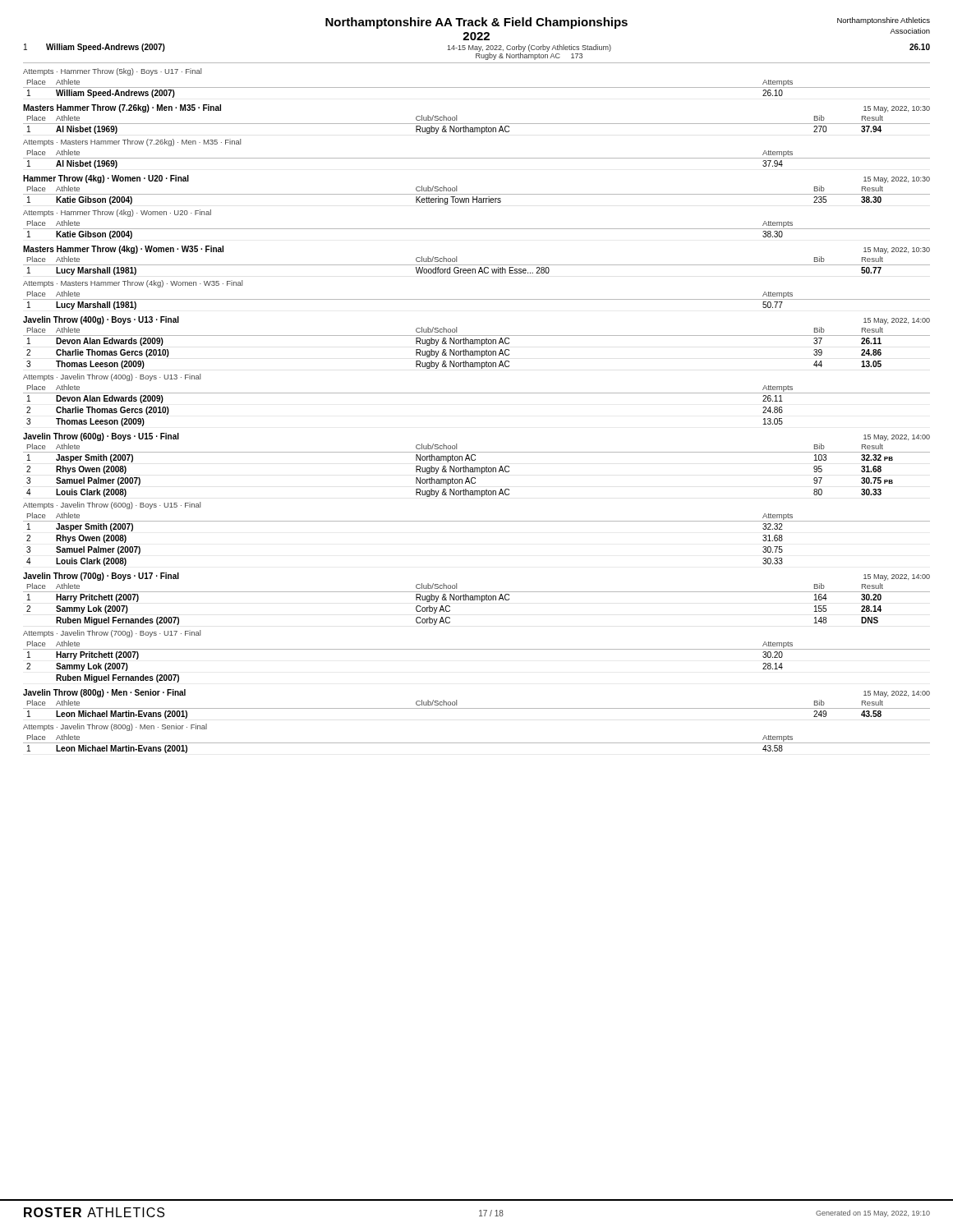Image resolution: width=953 pixels, height=1232 pixels.
Task: Select the section header that reads "Masters Hammer Throw (4kg)"
Action: click(x=124, y=249)
